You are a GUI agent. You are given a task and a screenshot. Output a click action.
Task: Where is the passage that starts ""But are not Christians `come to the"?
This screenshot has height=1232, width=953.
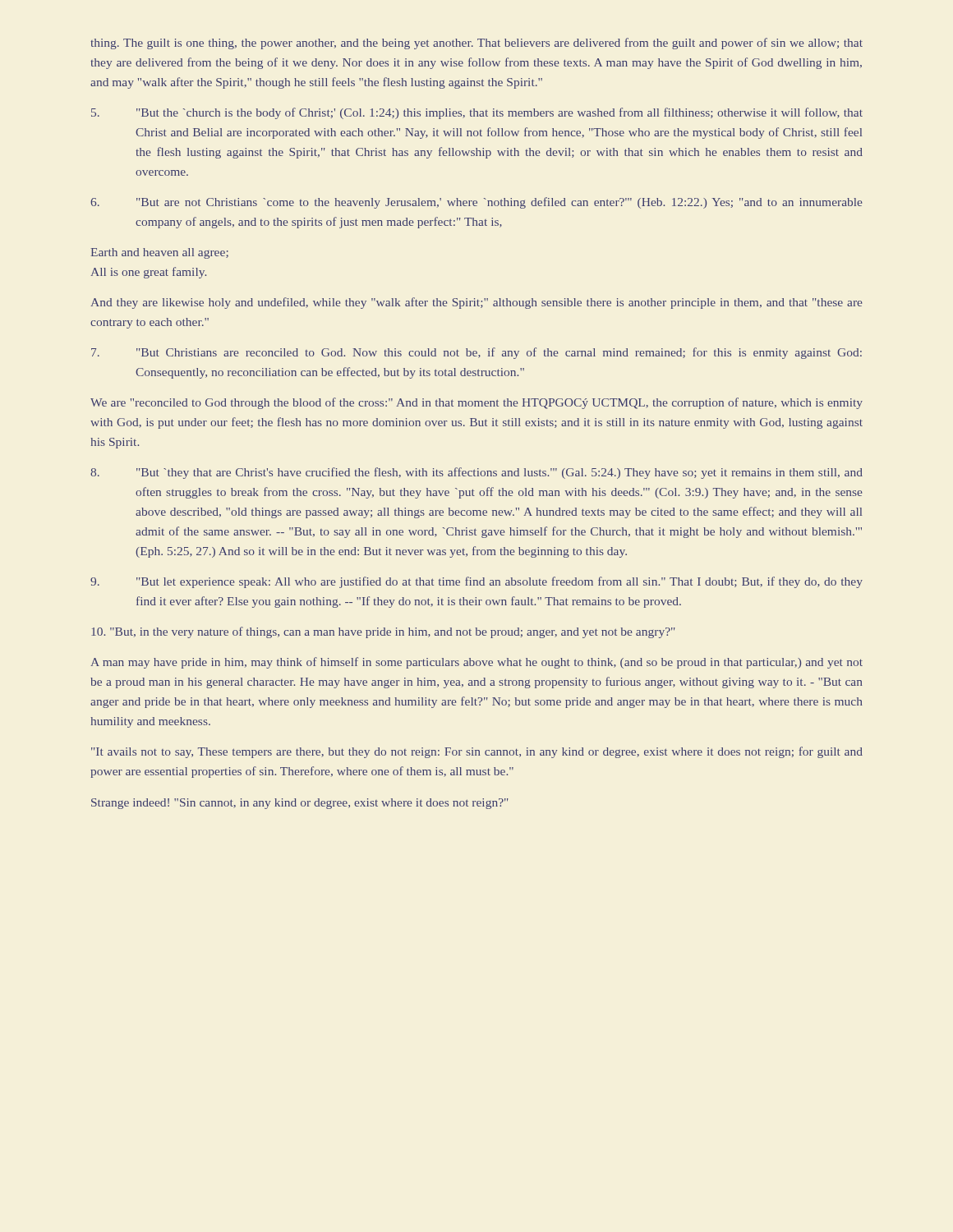point(476,212)
